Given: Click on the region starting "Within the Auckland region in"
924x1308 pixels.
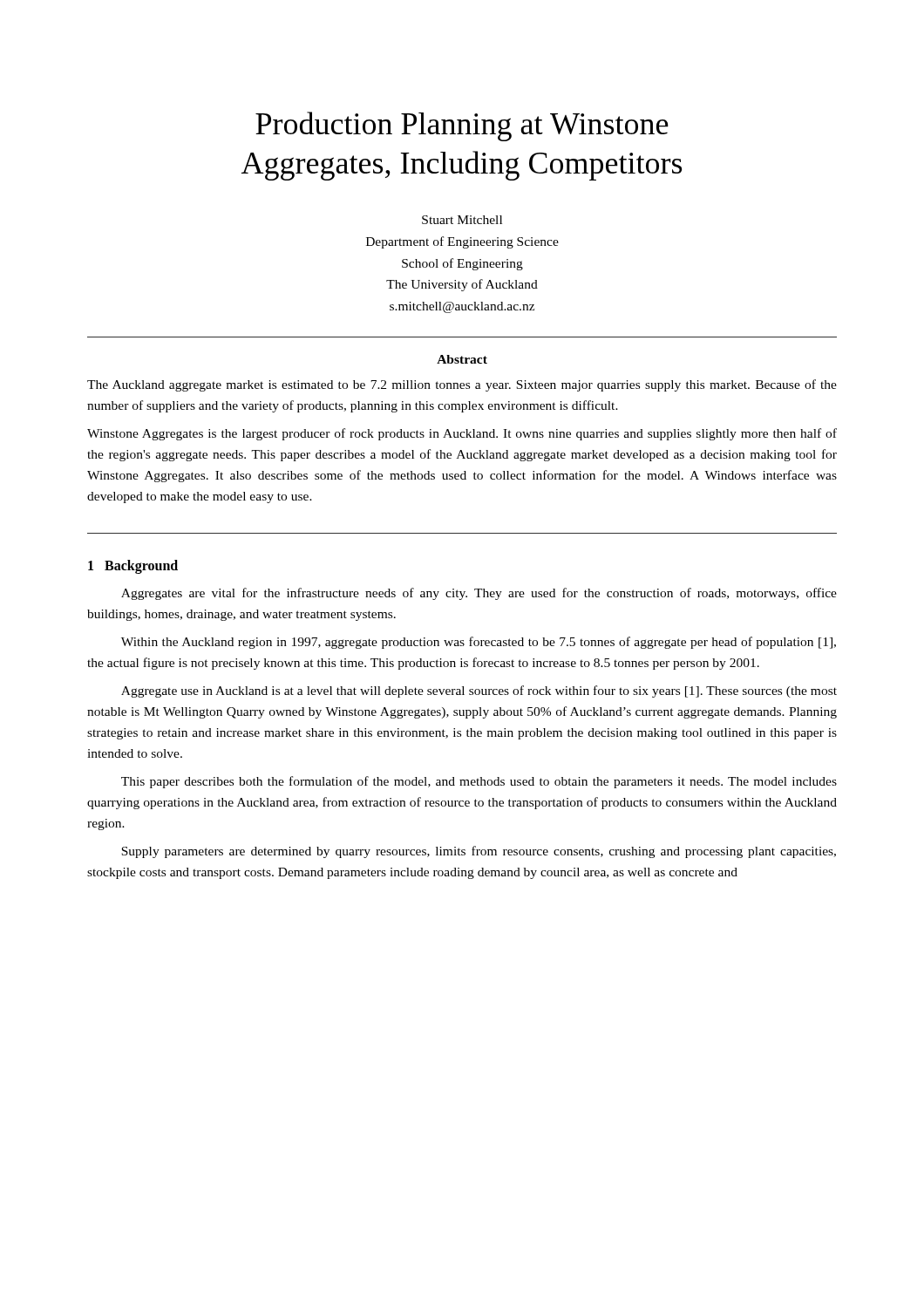Looking at the screenshot, I should (x=462, y=652).
